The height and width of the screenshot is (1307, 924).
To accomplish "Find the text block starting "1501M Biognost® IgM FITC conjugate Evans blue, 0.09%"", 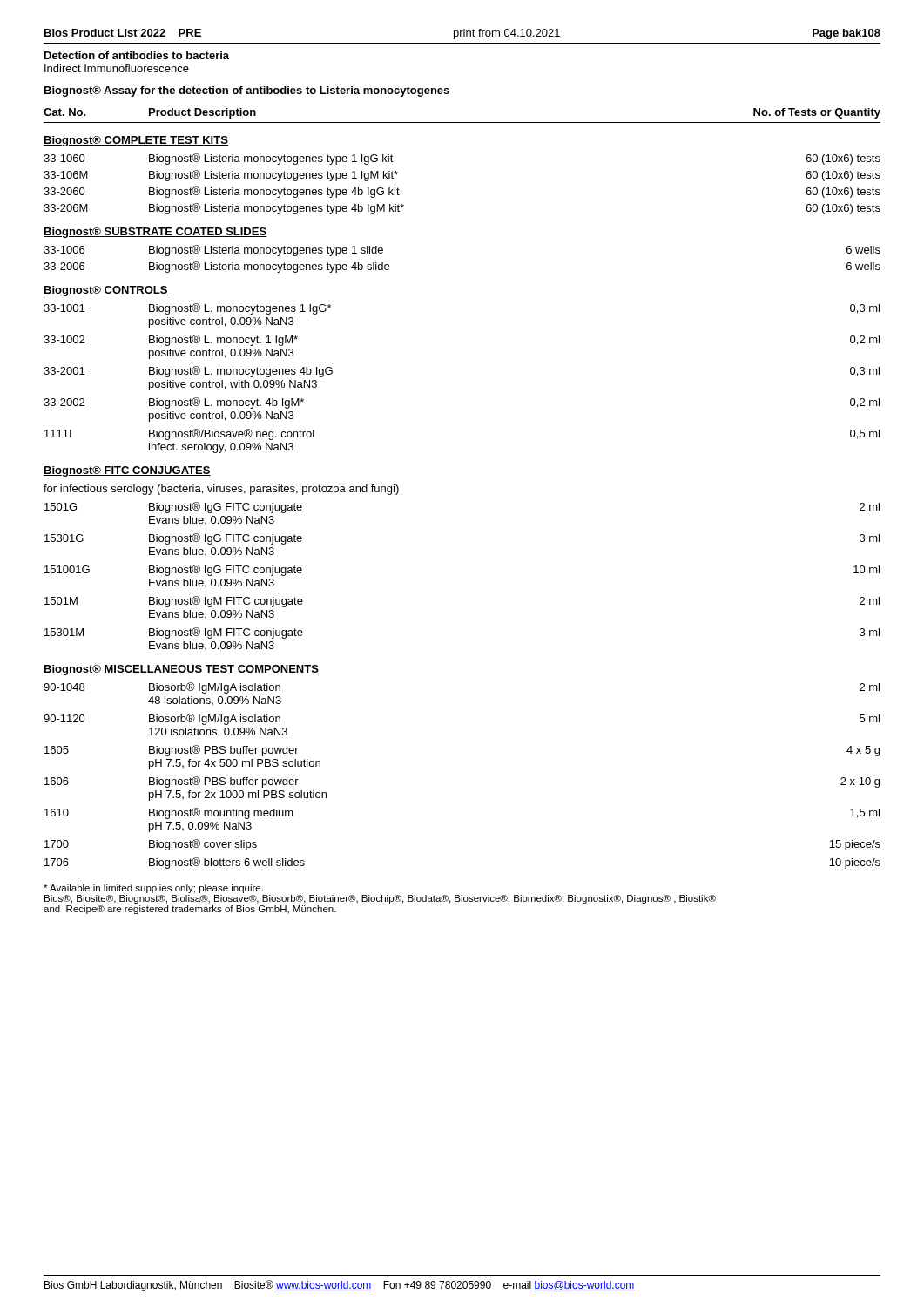I will pos(62,601).
